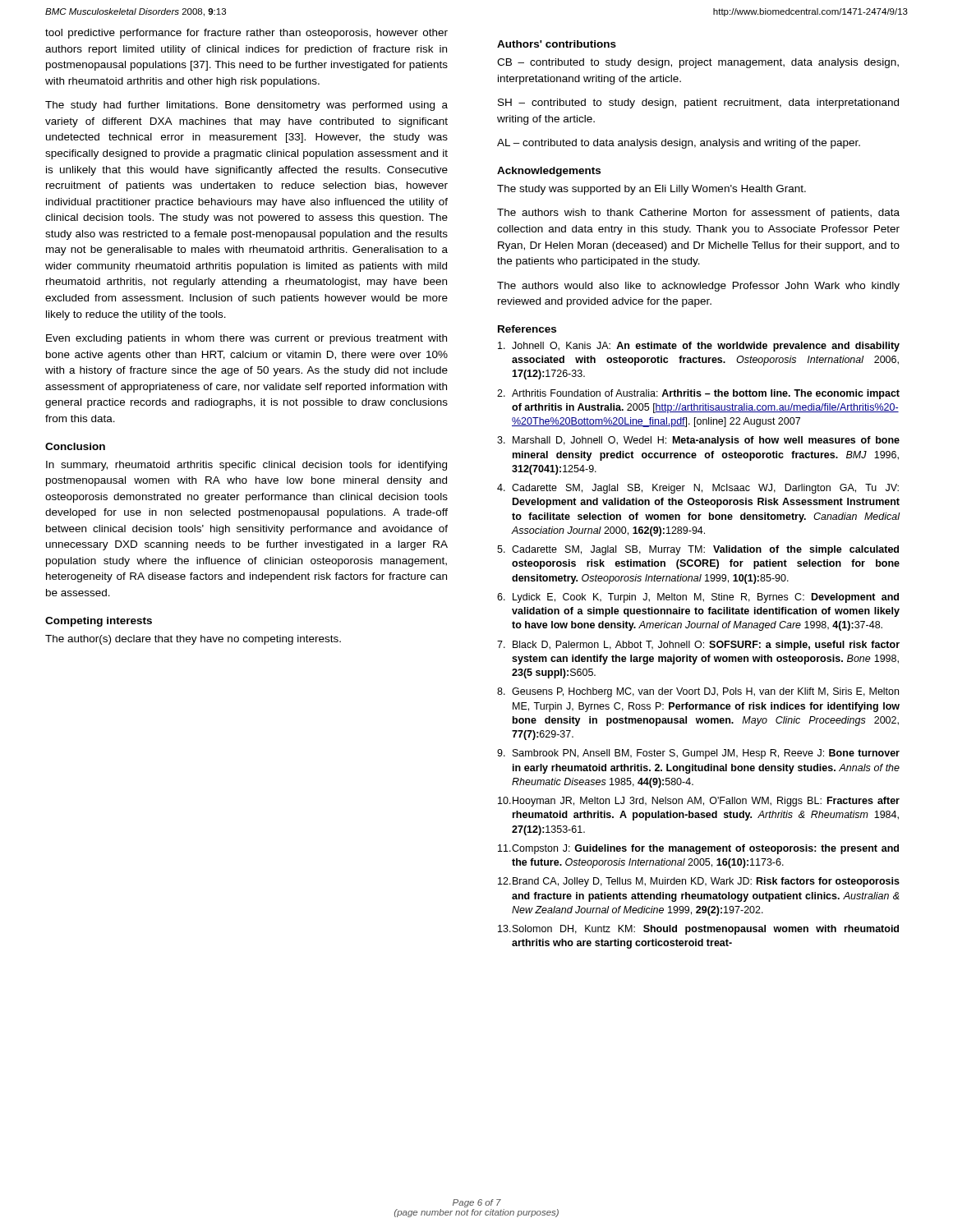Find the block on this page that starts "CB – contributed to study"
953x1232 pixels.
(x=698, y=70)
